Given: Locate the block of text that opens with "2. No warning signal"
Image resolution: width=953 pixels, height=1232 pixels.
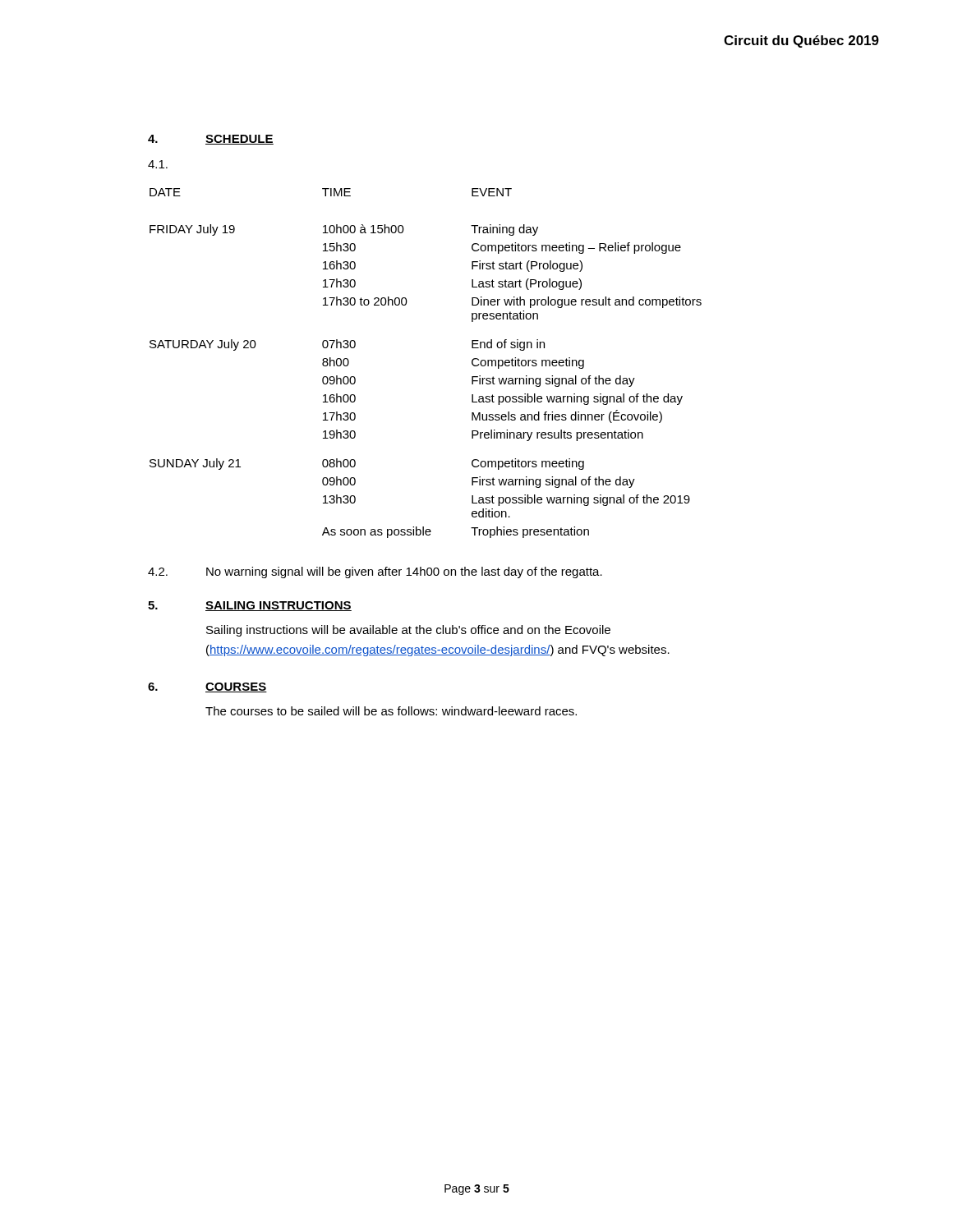Looking at the screenshot, I should (x=375, y=571).
